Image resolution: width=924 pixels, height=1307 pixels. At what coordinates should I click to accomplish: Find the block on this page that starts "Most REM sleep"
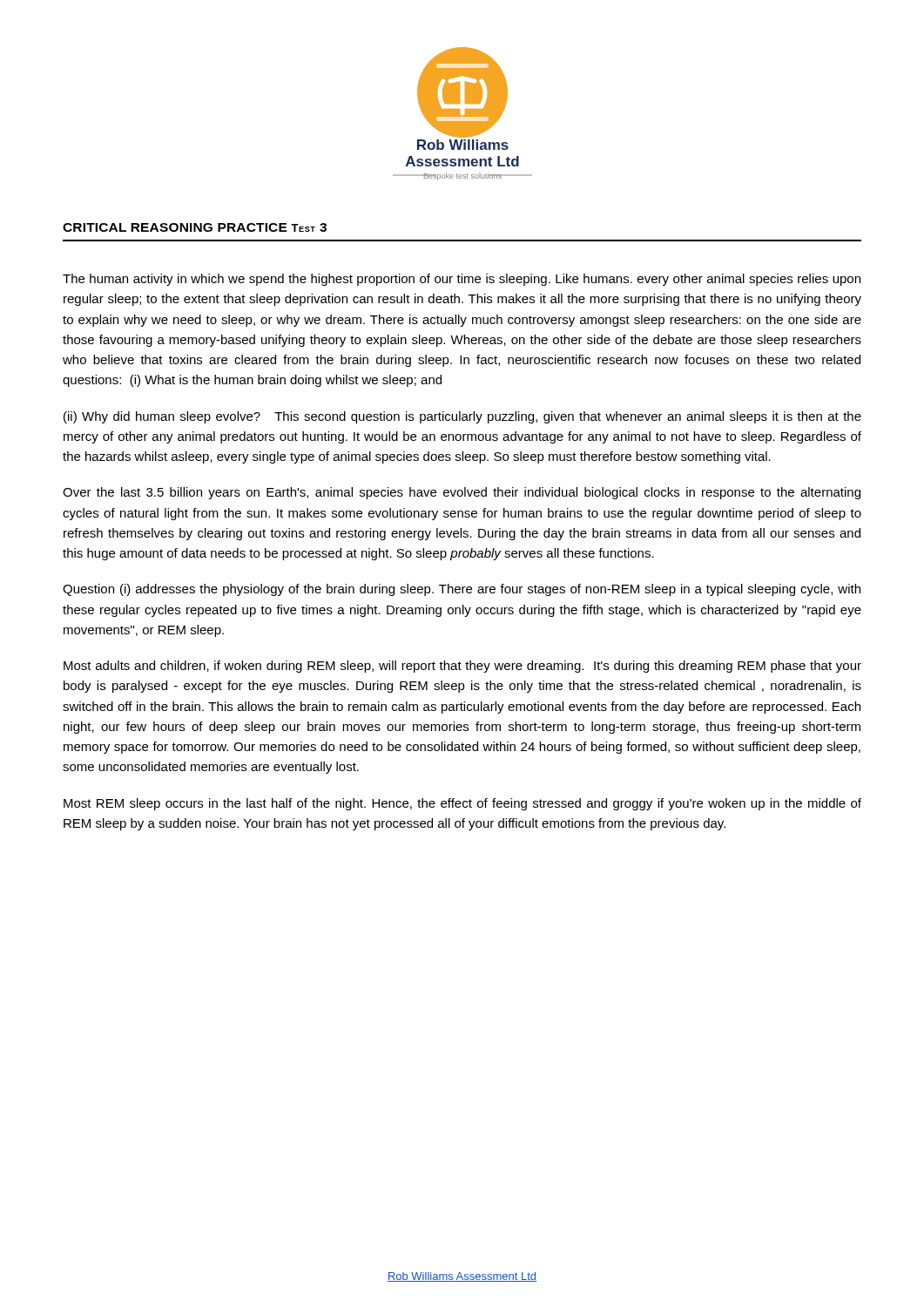[462, 813]
